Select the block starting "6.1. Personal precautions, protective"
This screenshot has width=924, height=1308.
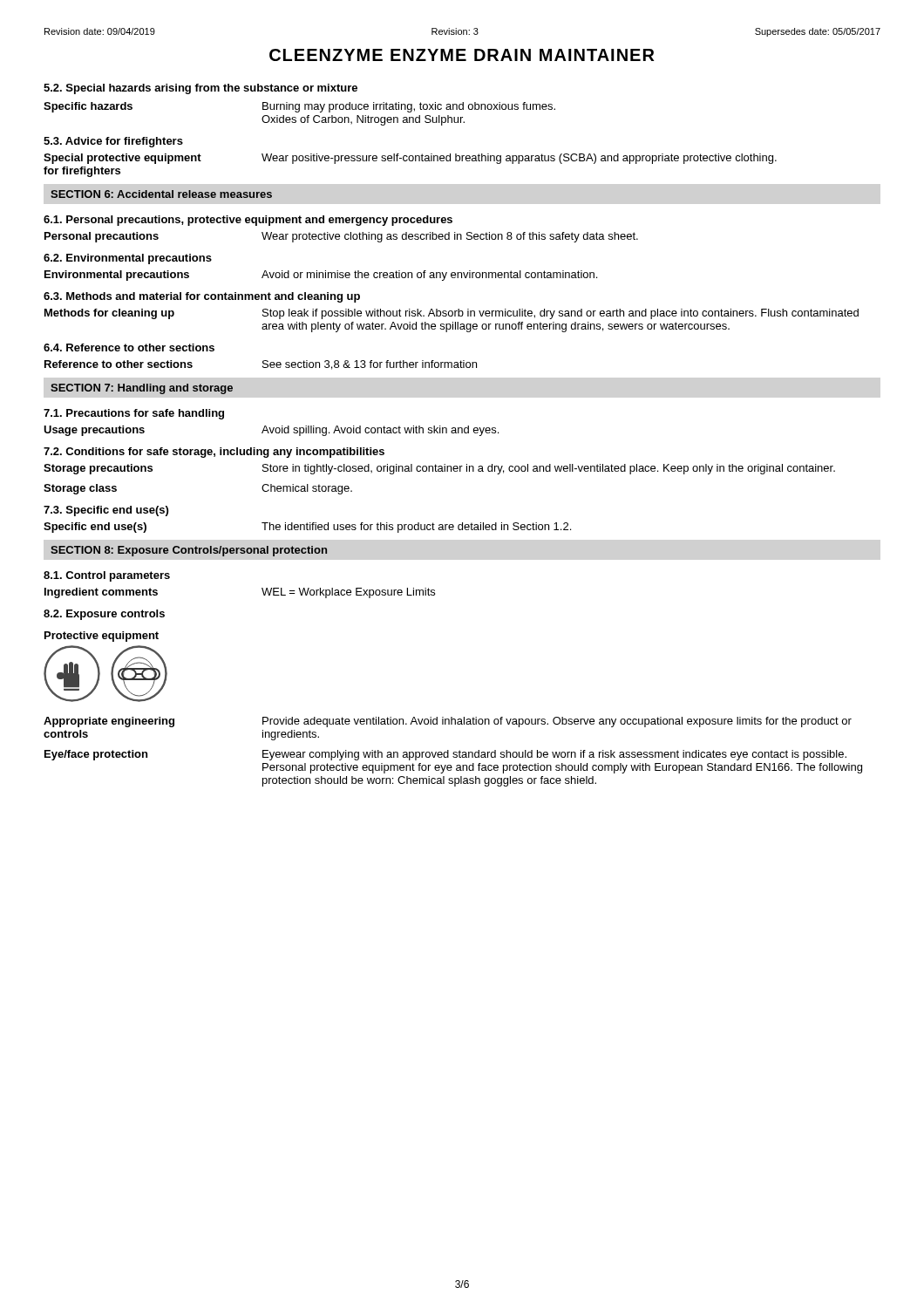click(x=248, y=219)
